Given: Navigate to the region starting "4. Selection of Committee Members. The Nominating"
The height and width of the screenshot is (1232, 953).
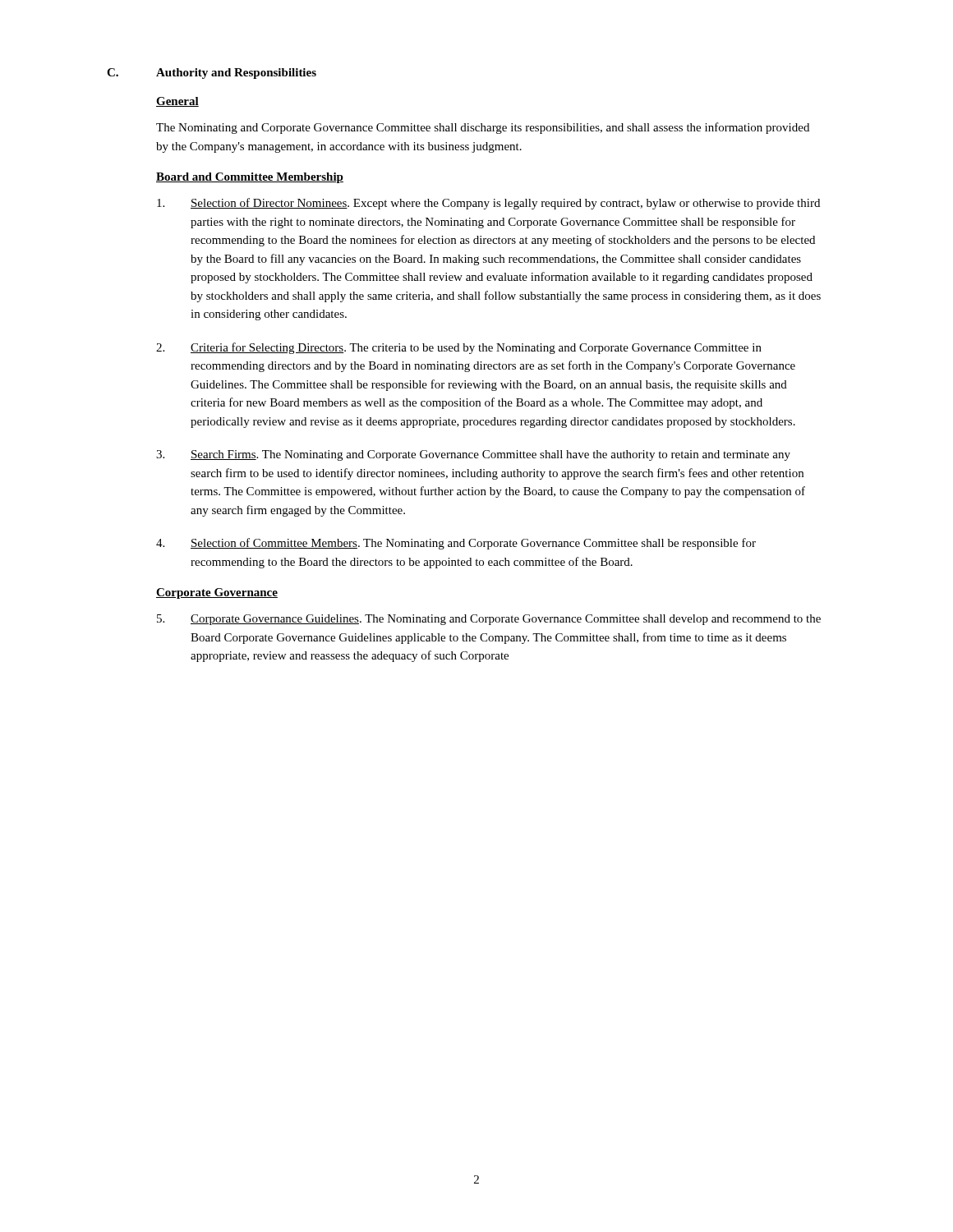Looking at the screenshot, I should click(x=489, y=552).
